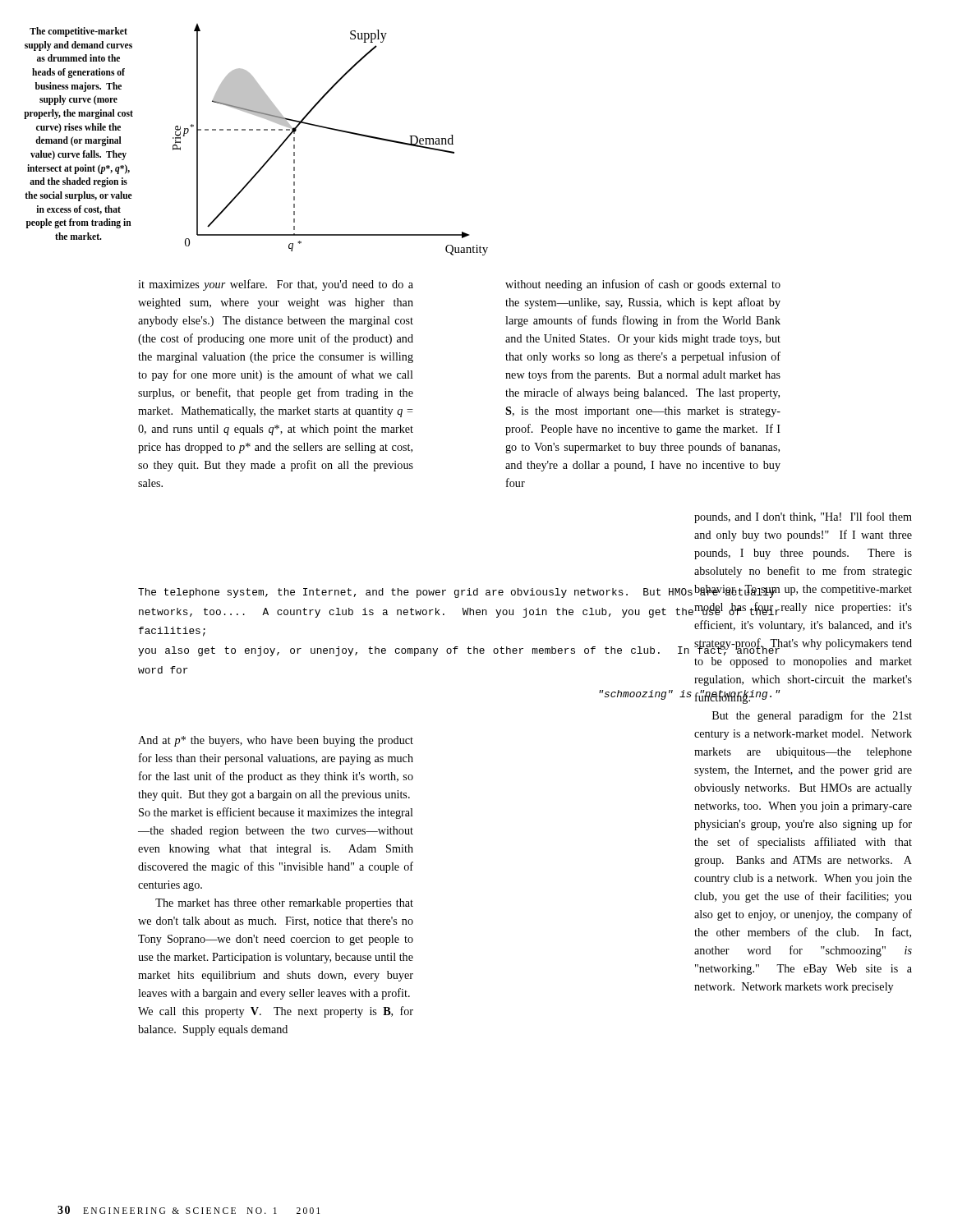This screenshot has height=1232, width=953.
Task: Find ""schmoozing" is "networking."" on this page
Action: coord(689,694)
